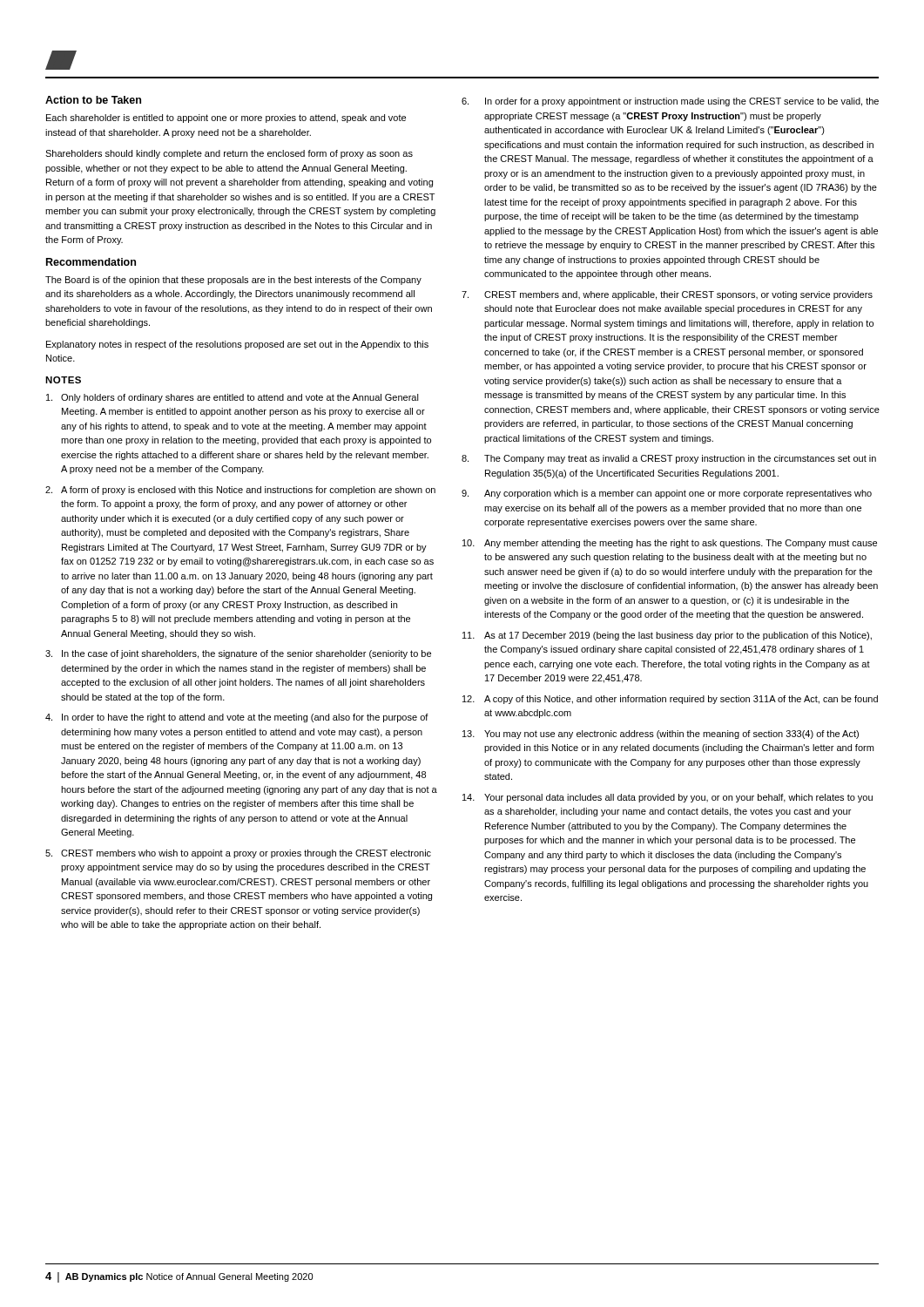Find the list item containing "13. You may not use"
This screenshot has height=1307, width=924.
[x=671, y=755]
